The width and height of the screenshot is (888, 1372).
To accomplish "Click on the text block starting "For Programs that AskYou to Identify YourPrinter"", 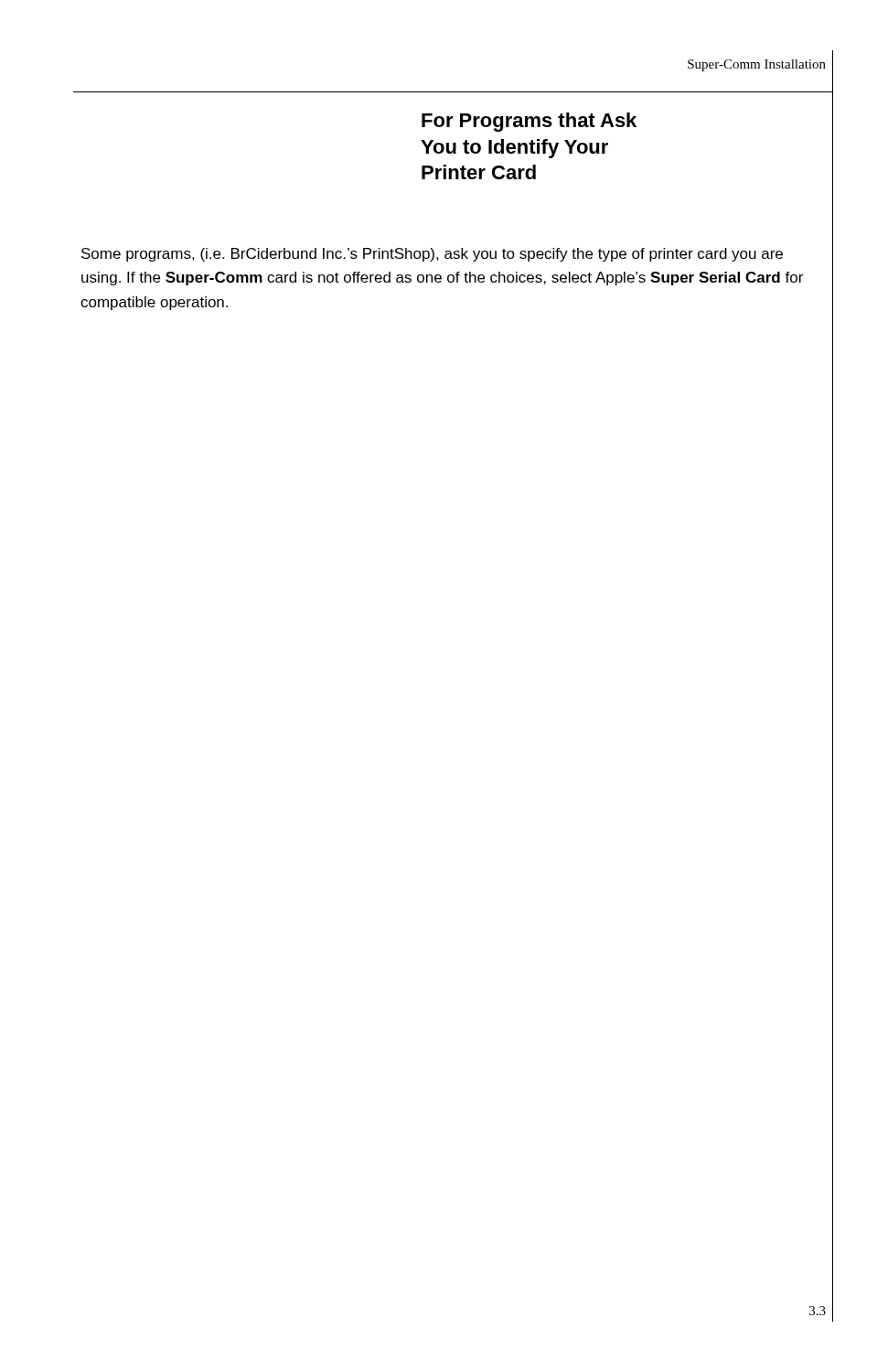I will pyautogui.click(x=529, y=146).
